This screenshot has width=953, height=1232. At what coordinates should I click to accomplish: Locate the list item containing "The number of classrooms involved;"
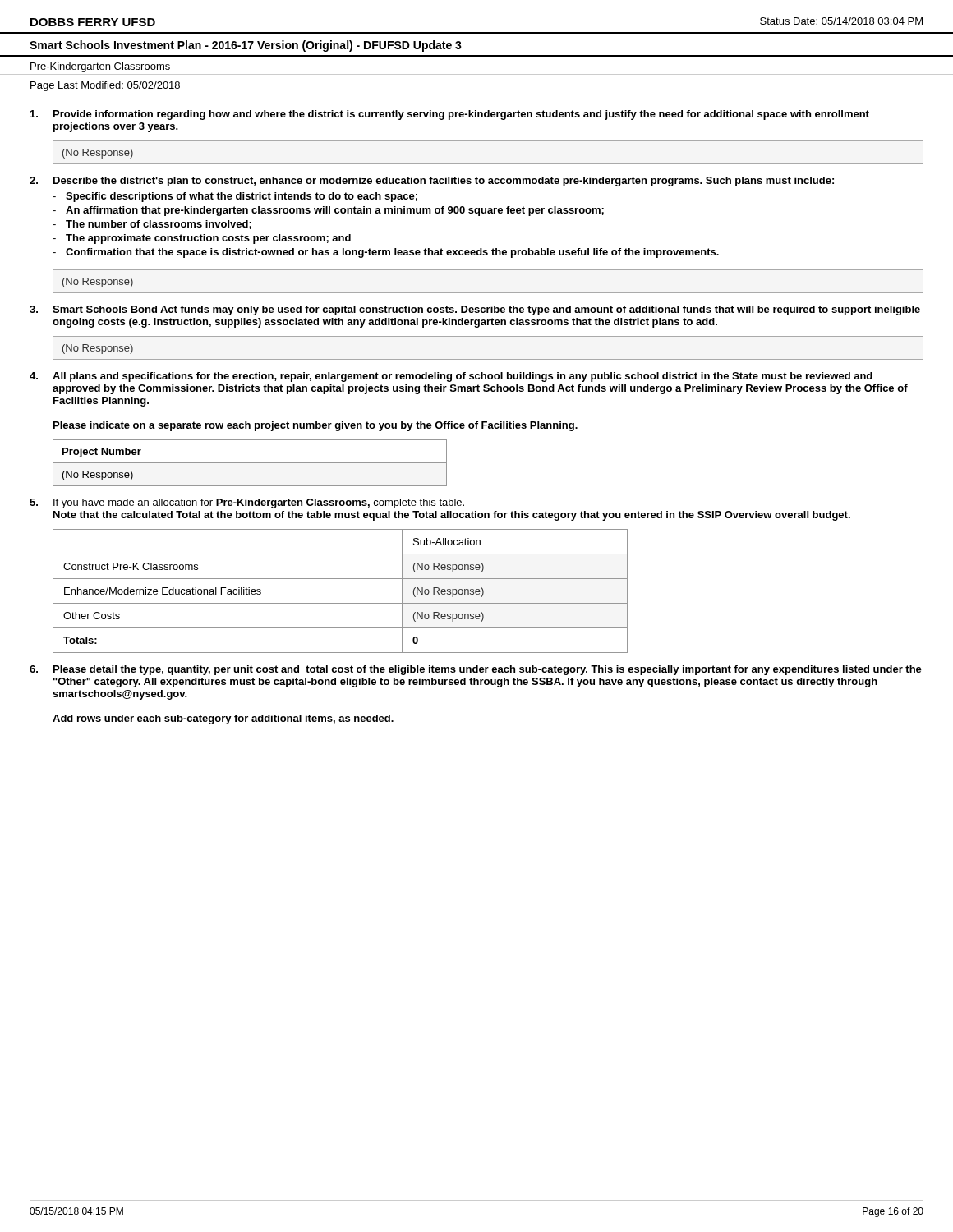tap(152, 224)
